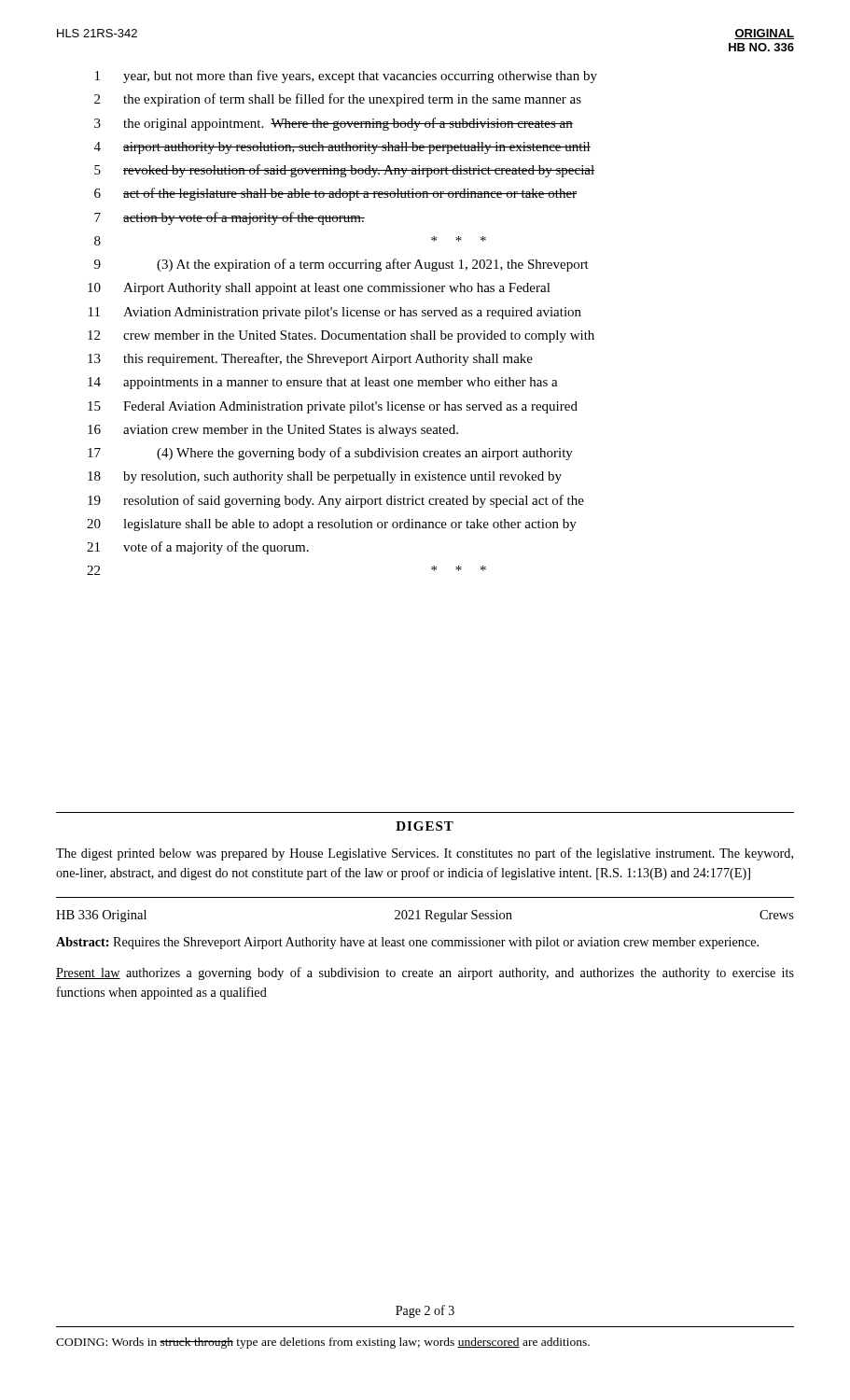
Task: Select the list item containing "11 Aviation Administration private pilot's license or has"
Action: (x=425, y=312)
